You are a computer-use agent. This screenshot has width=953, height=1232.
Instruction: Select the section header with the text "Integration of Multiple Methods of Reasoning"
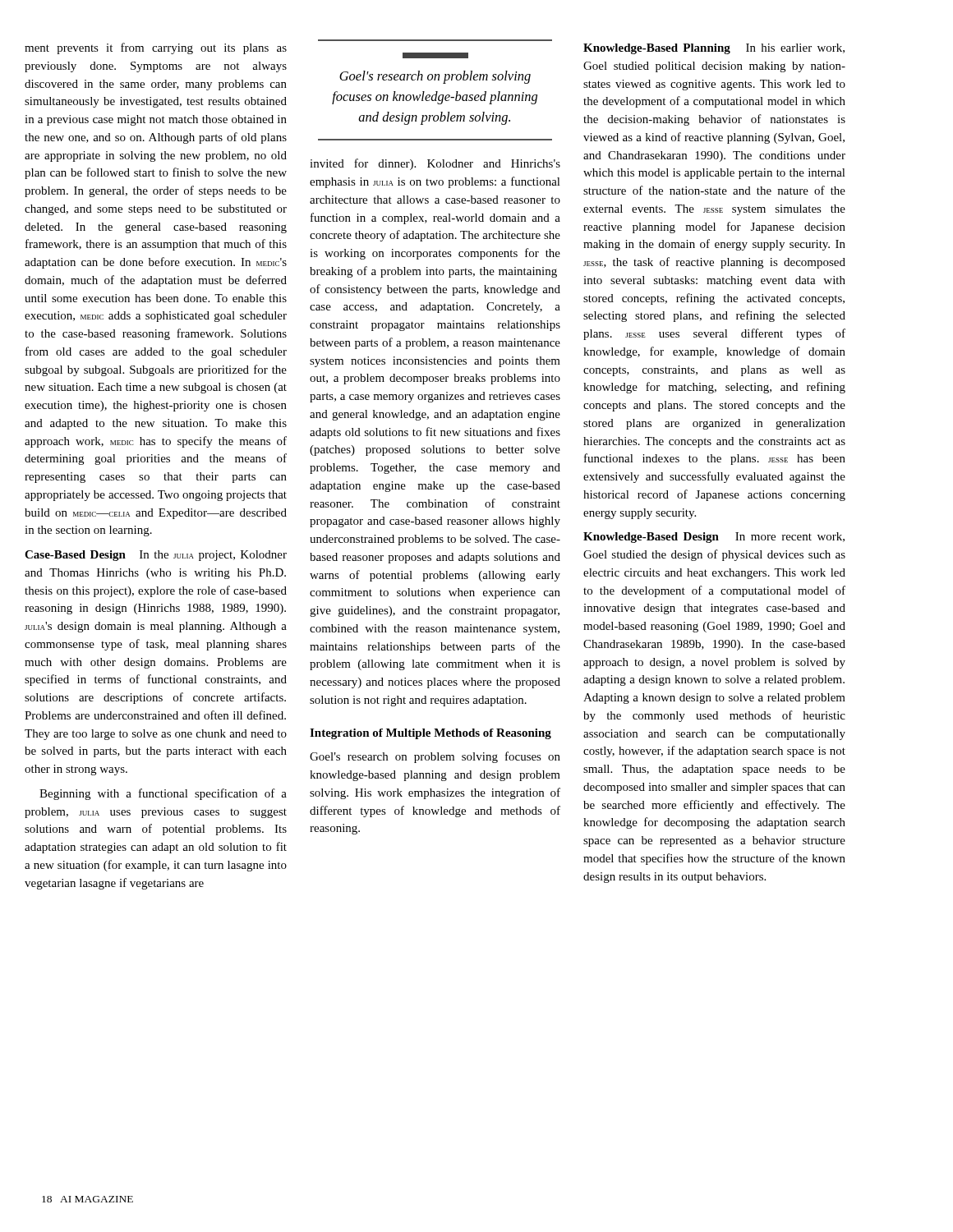pyautogui.click(x=435, y=733)
